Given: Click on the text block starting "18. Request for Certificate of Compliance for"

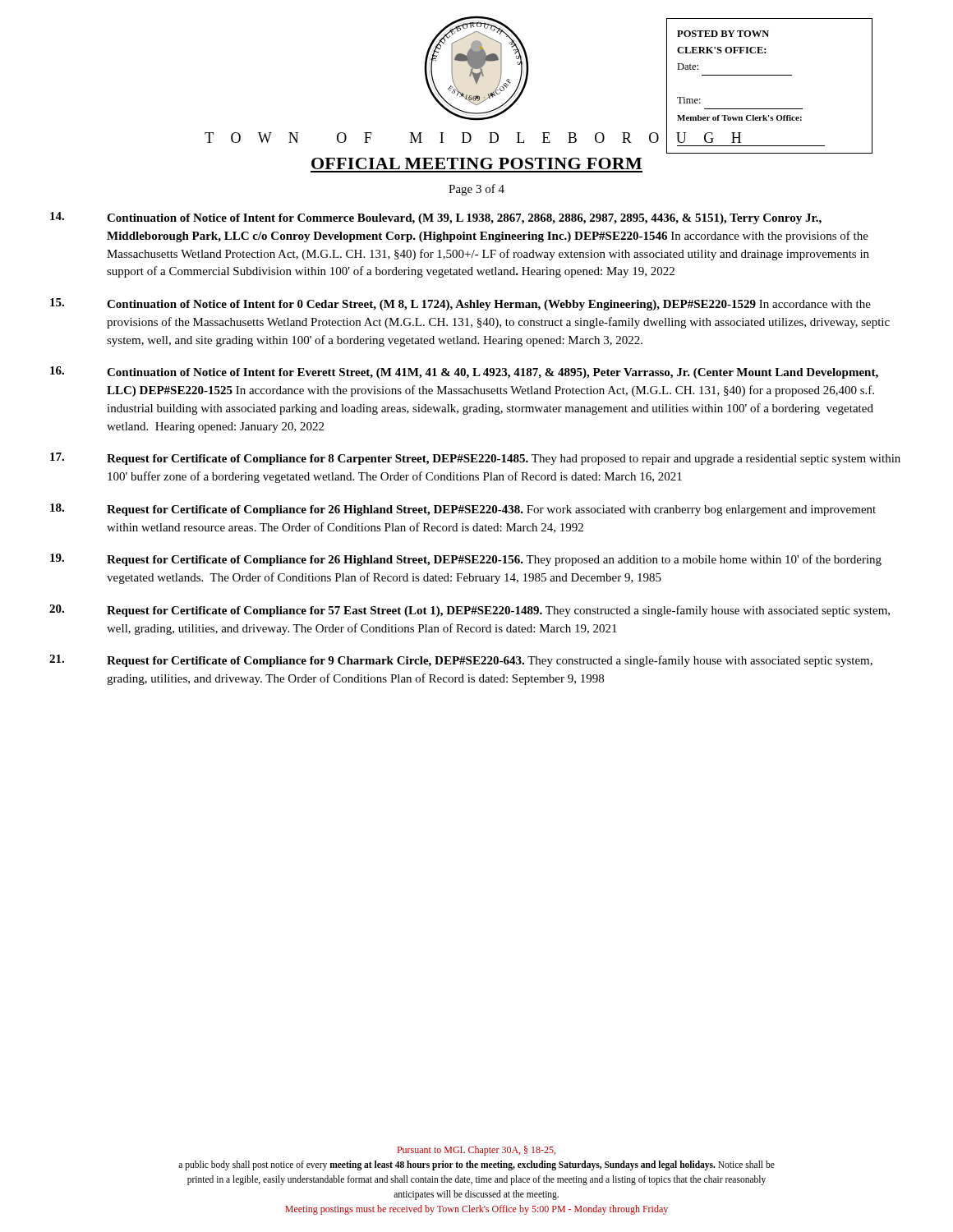Looking at the screenshot, I should point(476,519).
